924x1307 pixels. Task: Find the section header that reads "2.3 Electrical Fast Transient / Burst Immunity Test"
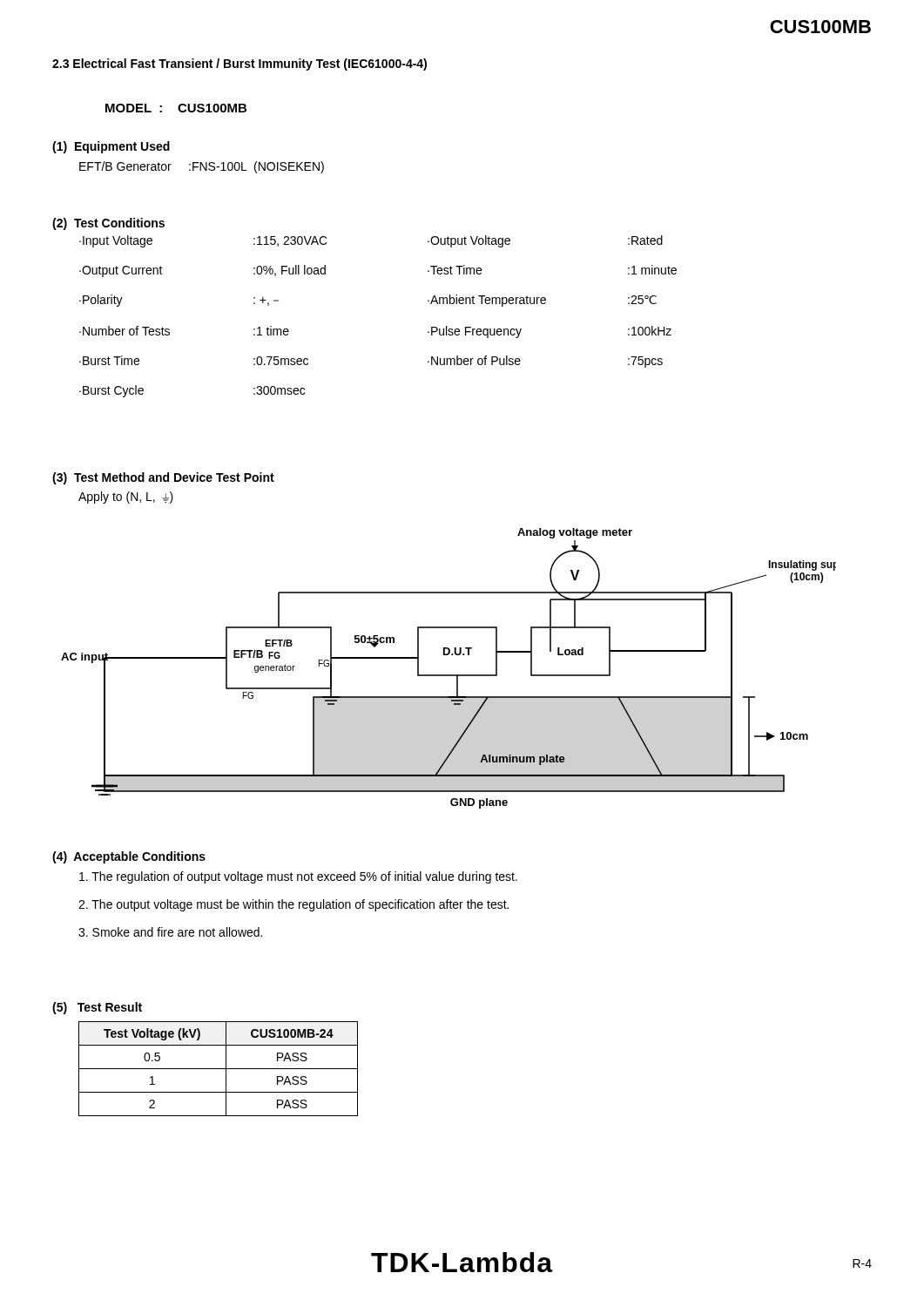(240, 64)
